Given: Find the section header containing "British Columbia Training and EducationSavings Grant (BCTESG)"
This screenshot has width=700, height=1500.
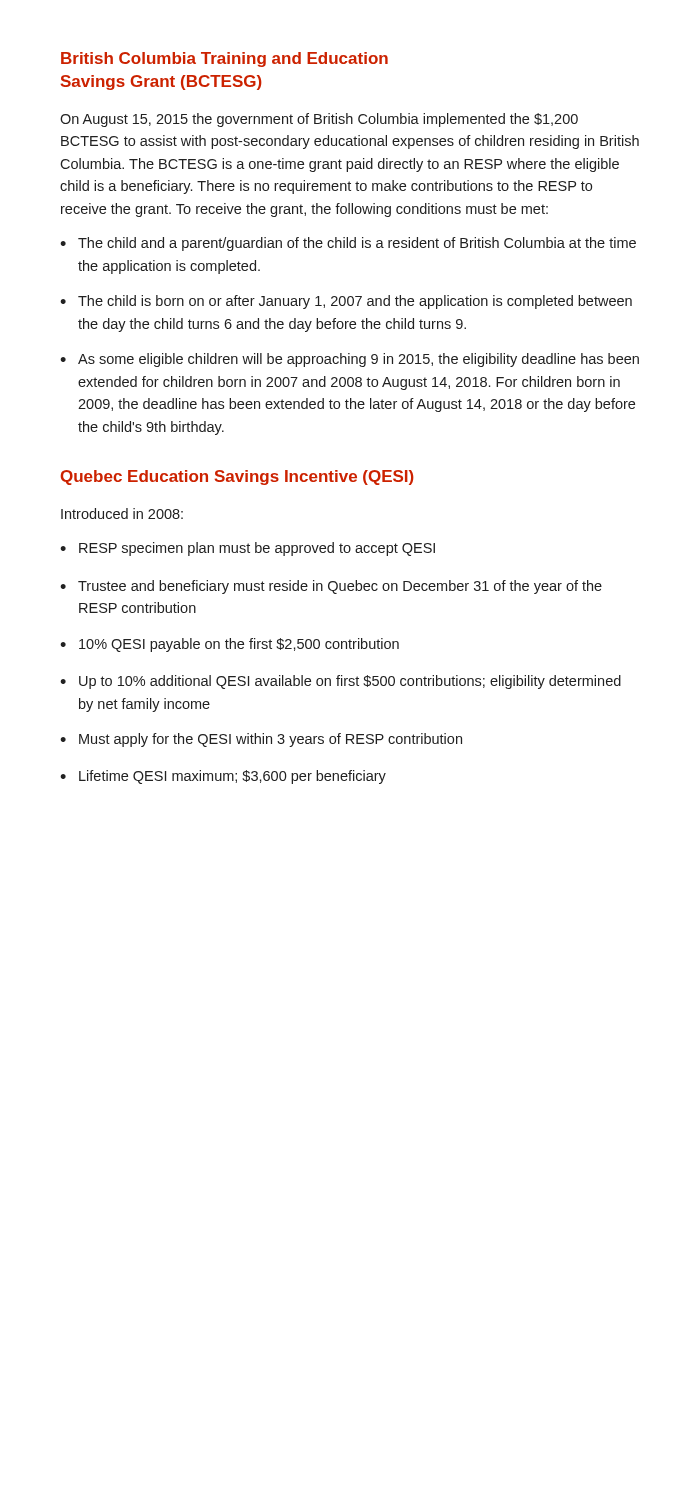Looking at the screenshot, I should click(224, 70).
